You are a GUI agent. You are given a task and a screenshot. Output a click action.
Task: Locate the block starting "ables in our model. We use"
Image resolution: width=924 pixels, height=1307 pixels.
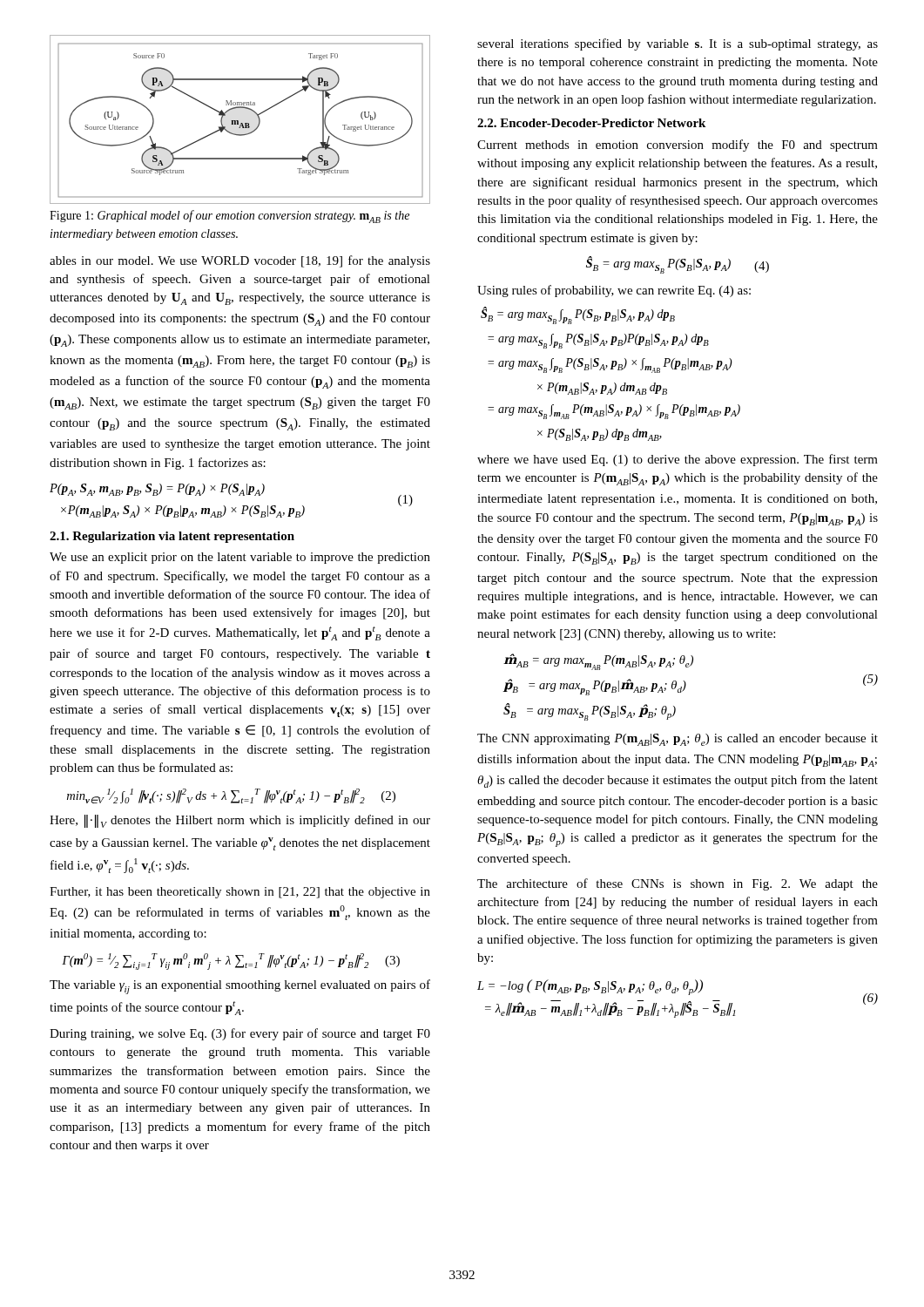pyautogui.click(x=240, y=361)
